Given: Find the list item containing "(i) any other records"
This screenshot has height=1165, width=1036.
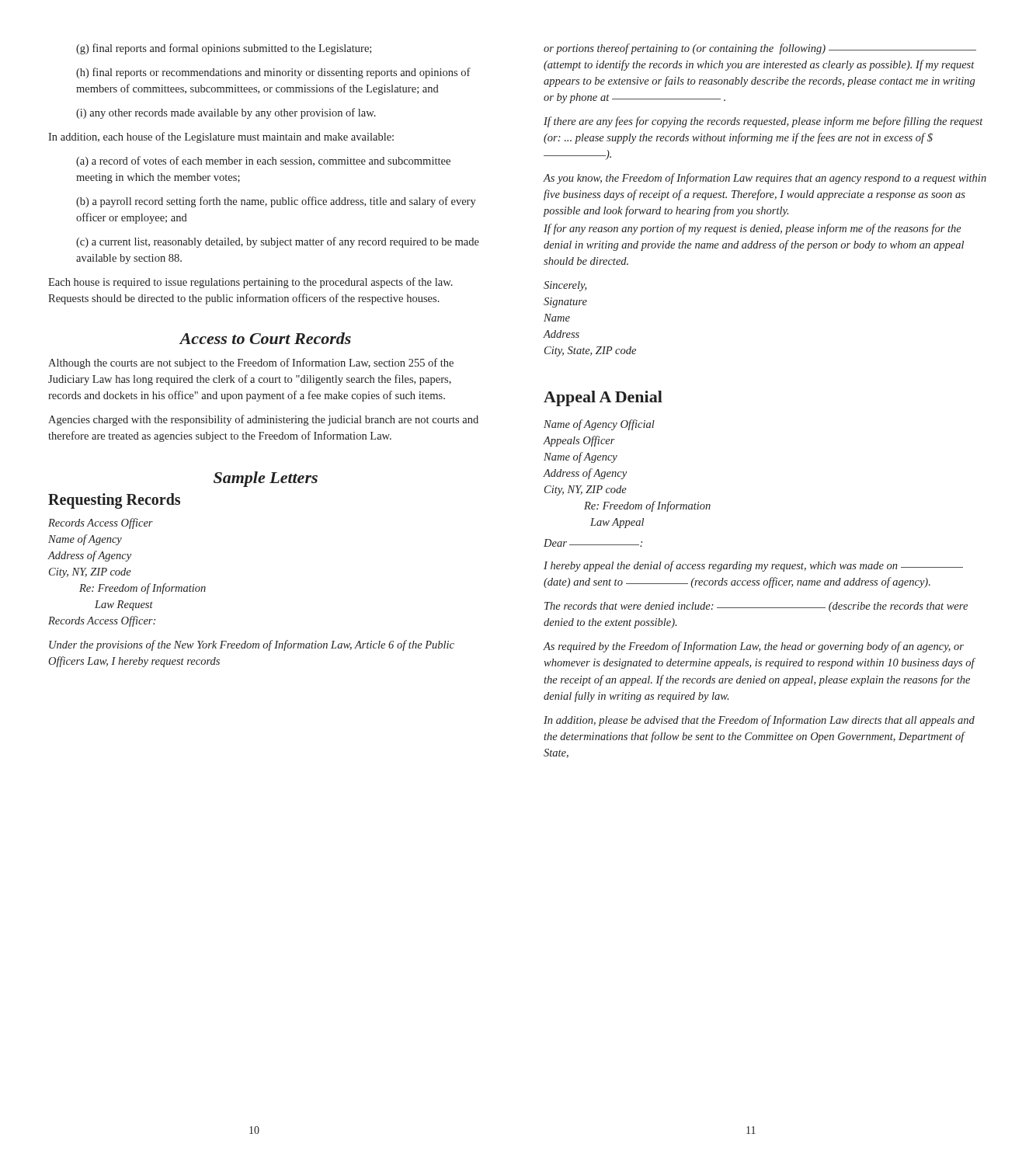Looking at the screenshot, I should (x=280, y=113).
